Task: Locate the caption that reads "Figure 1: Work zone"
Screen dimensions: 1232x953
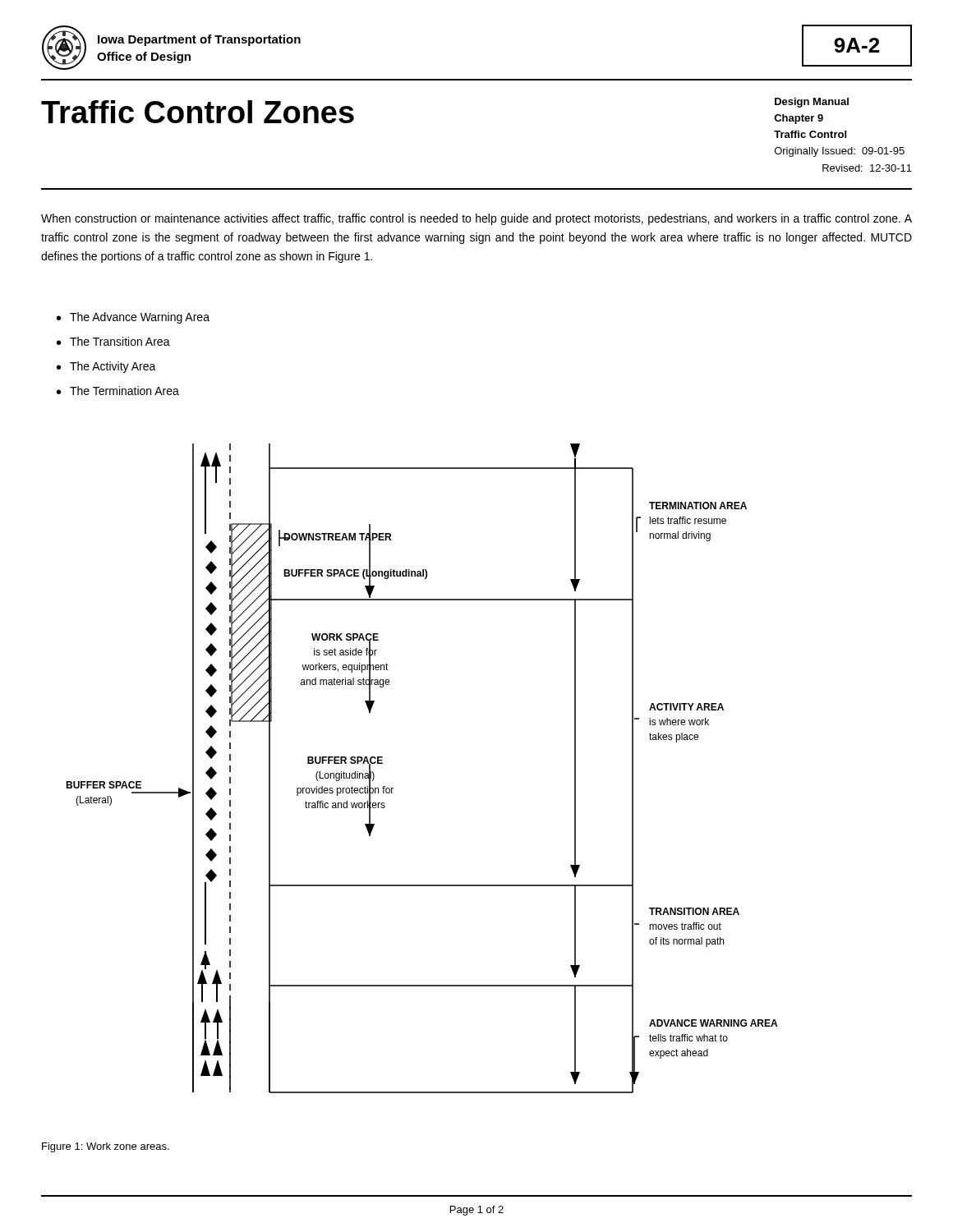Action: click(x=105, y=1146)
